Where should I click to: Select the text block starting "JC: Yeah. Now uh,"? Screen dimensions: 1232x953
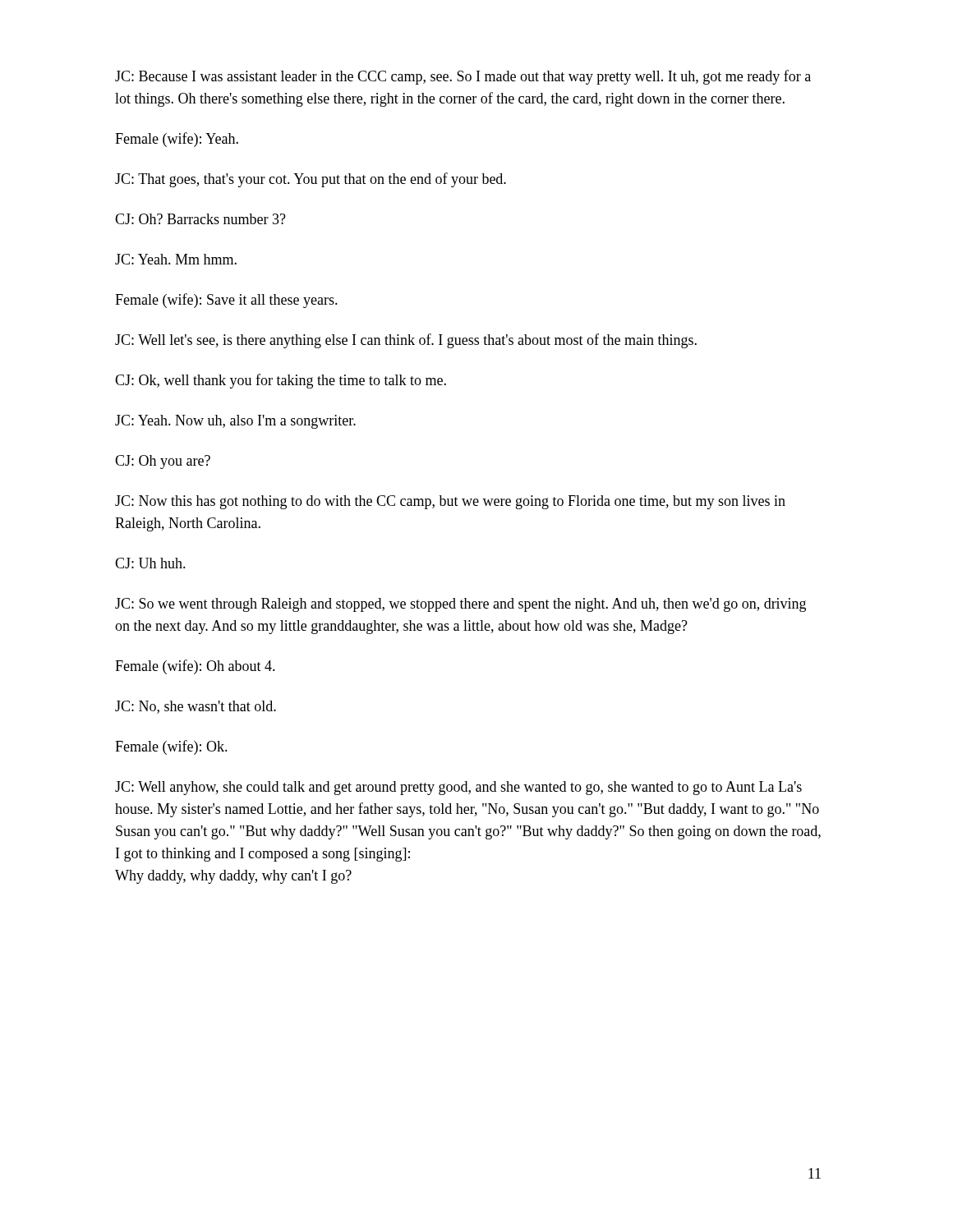(x=236, y=421)
